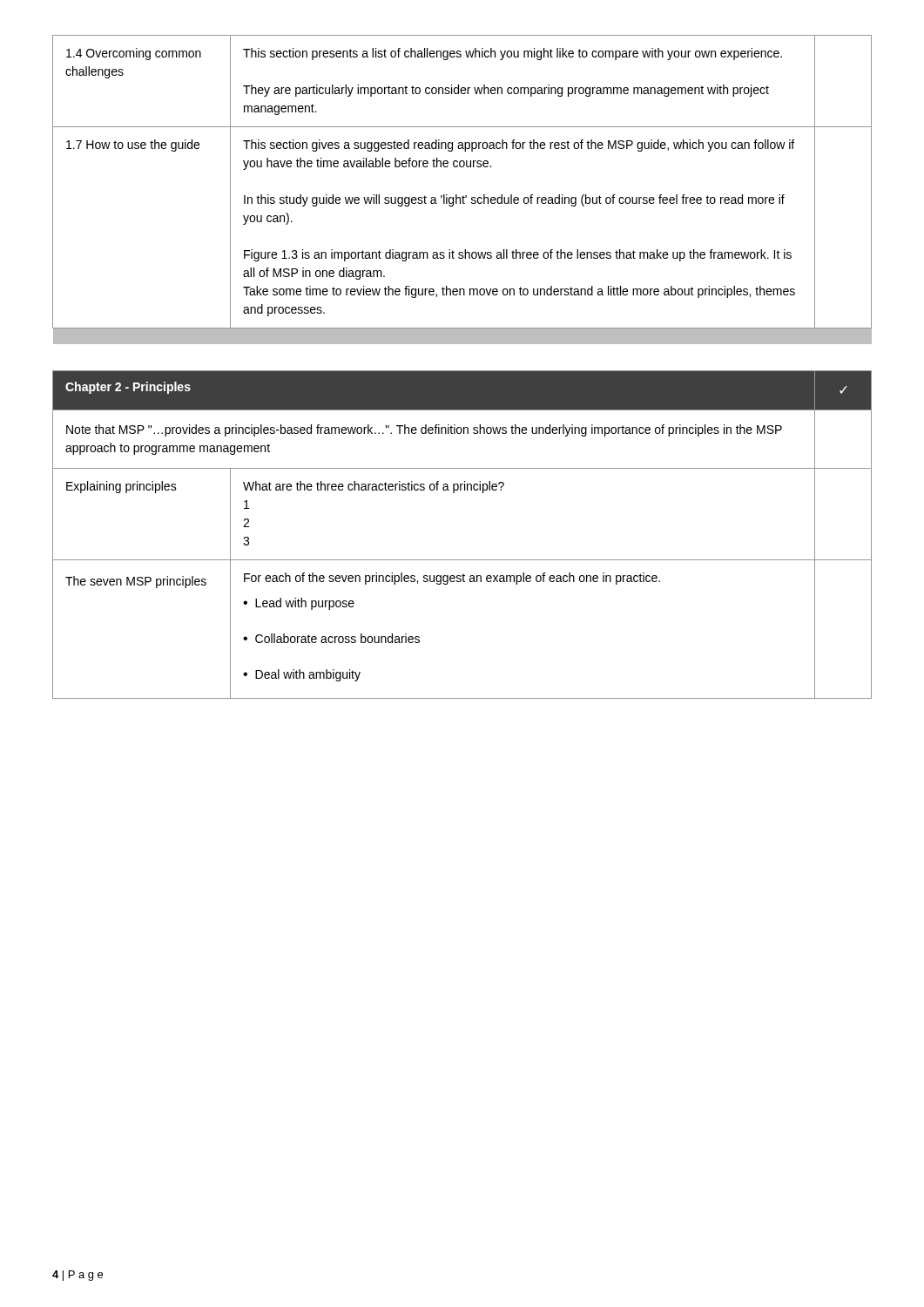This screenshot has width=924, height=1307.
Task: Locate the table with the text "This section gives a"
Action: 462,190
